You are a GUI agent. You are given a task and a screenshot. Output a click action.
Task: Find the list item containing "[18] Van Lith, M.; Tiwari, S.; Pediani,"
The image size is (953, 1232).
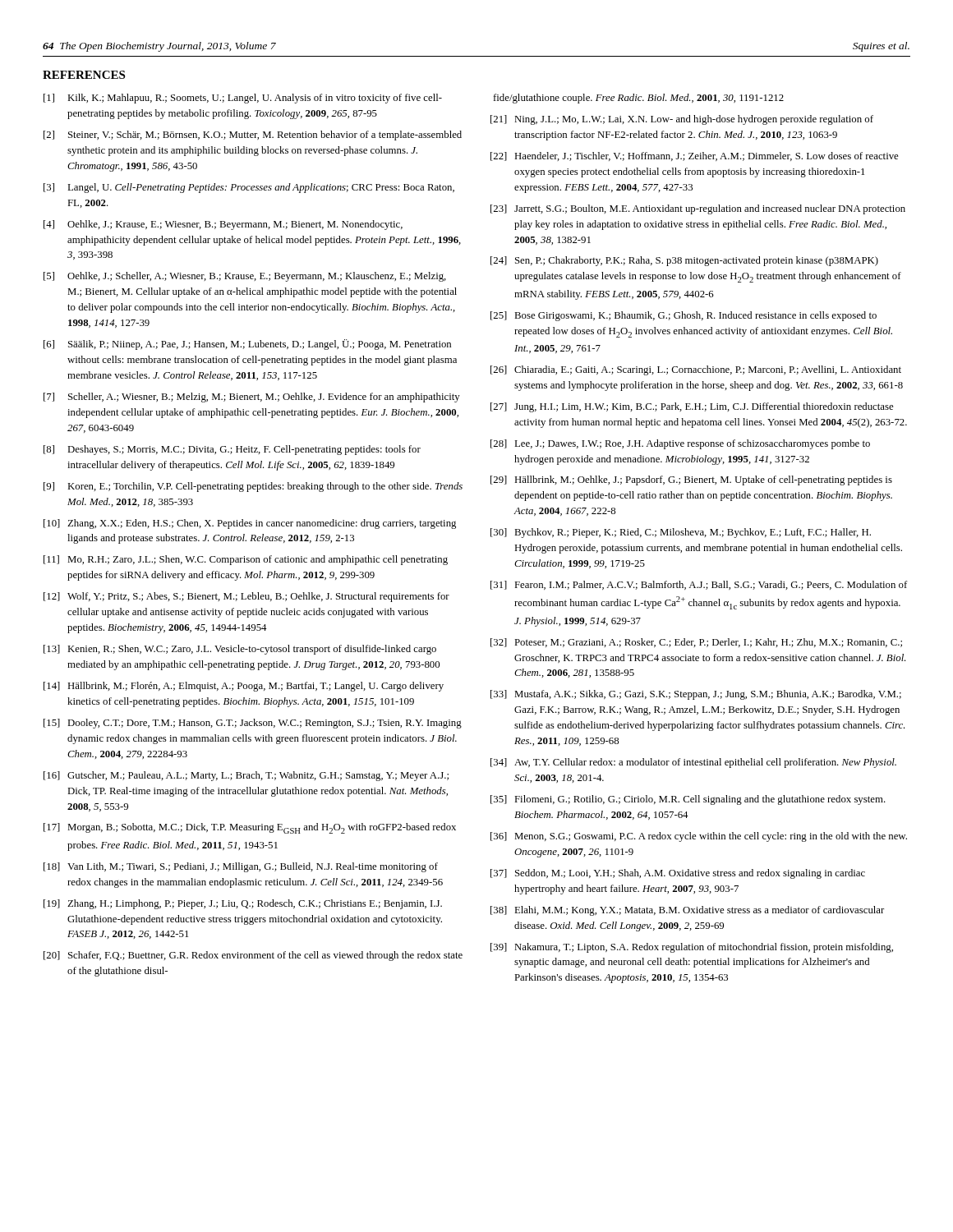pos(253,874)
